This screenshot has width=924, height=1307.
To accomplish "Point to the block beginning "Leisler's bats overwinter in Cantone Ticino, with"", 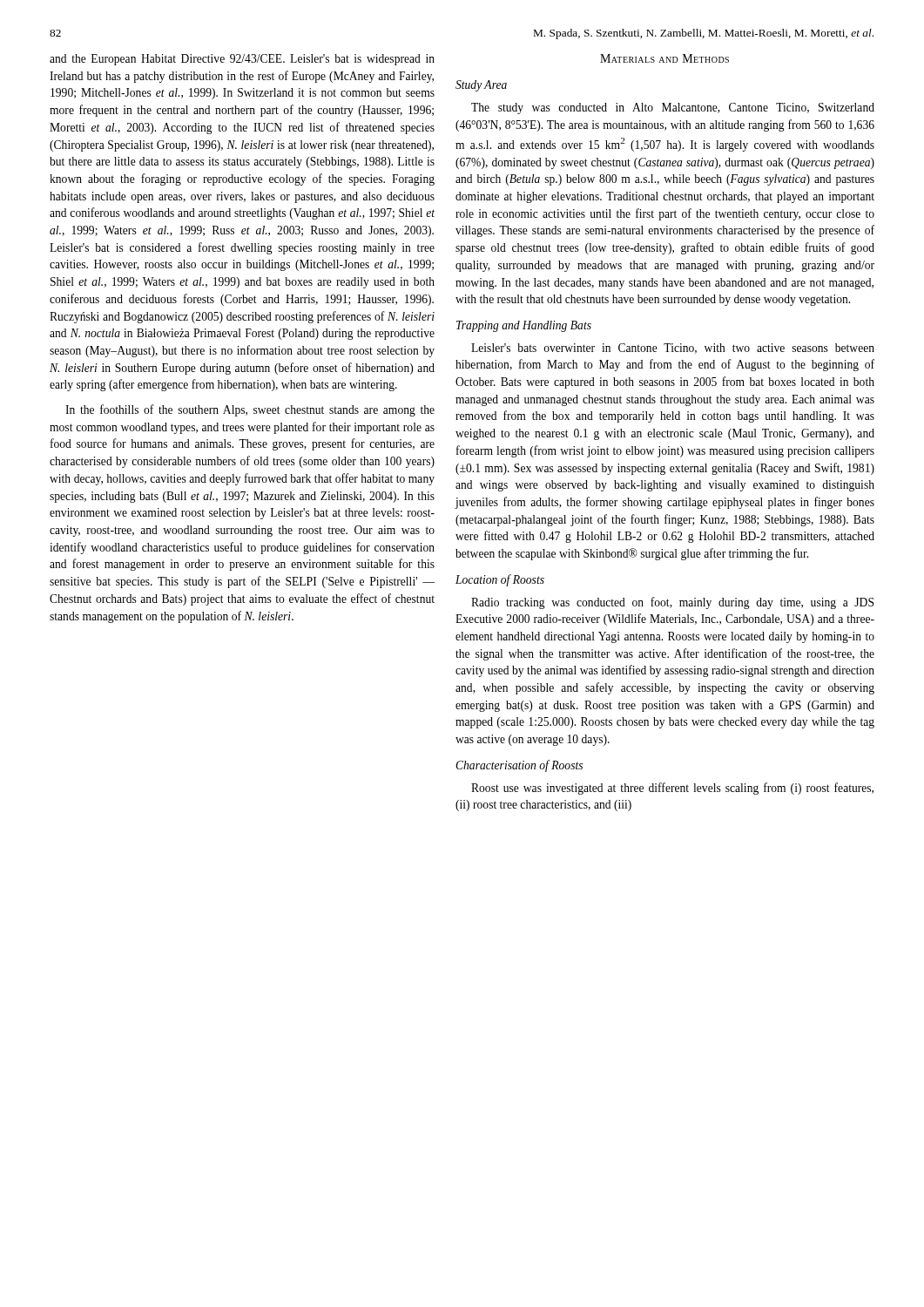I will pos(665,451).
